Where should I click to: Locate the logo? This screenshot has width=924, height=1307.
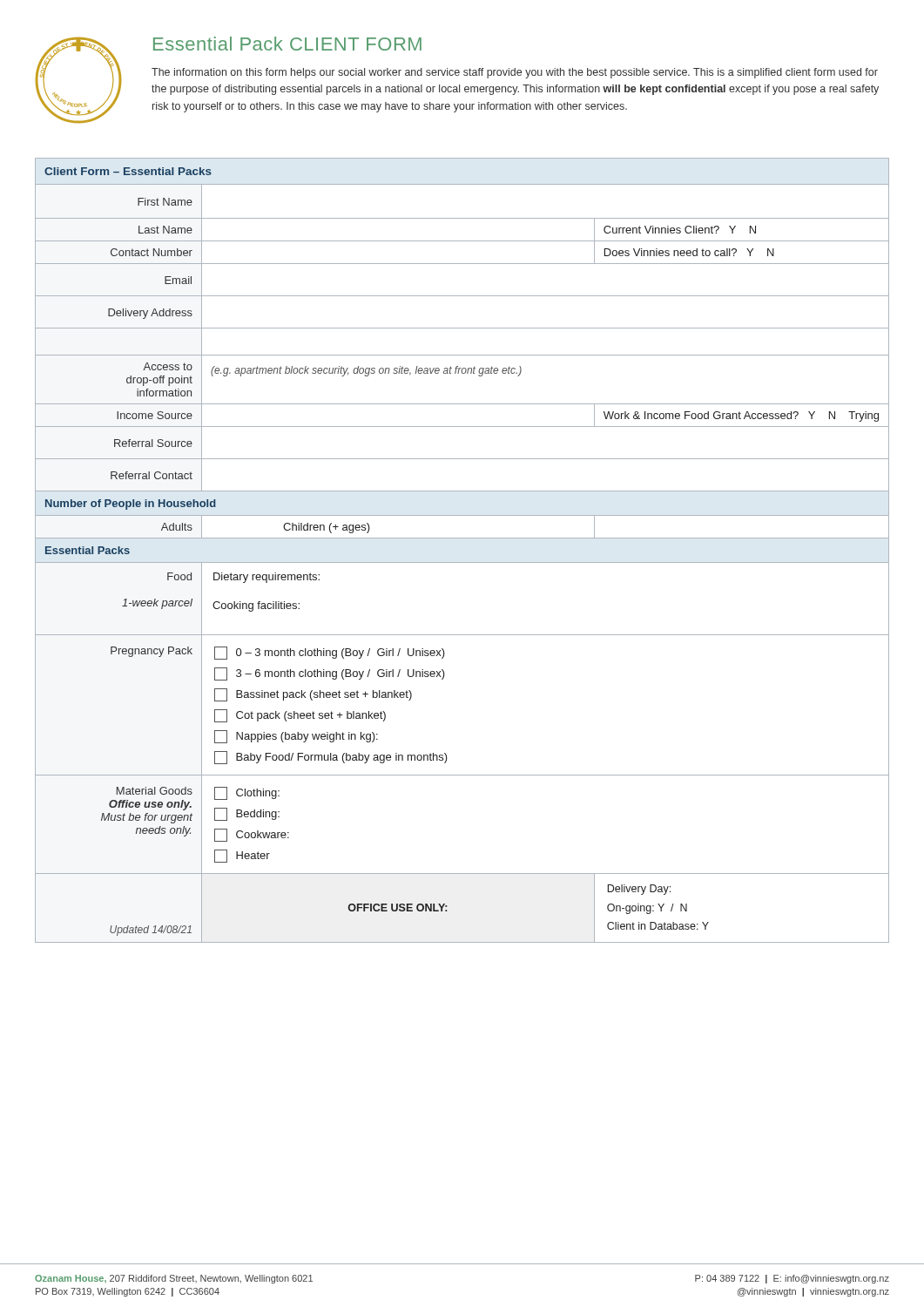point(83,81)
